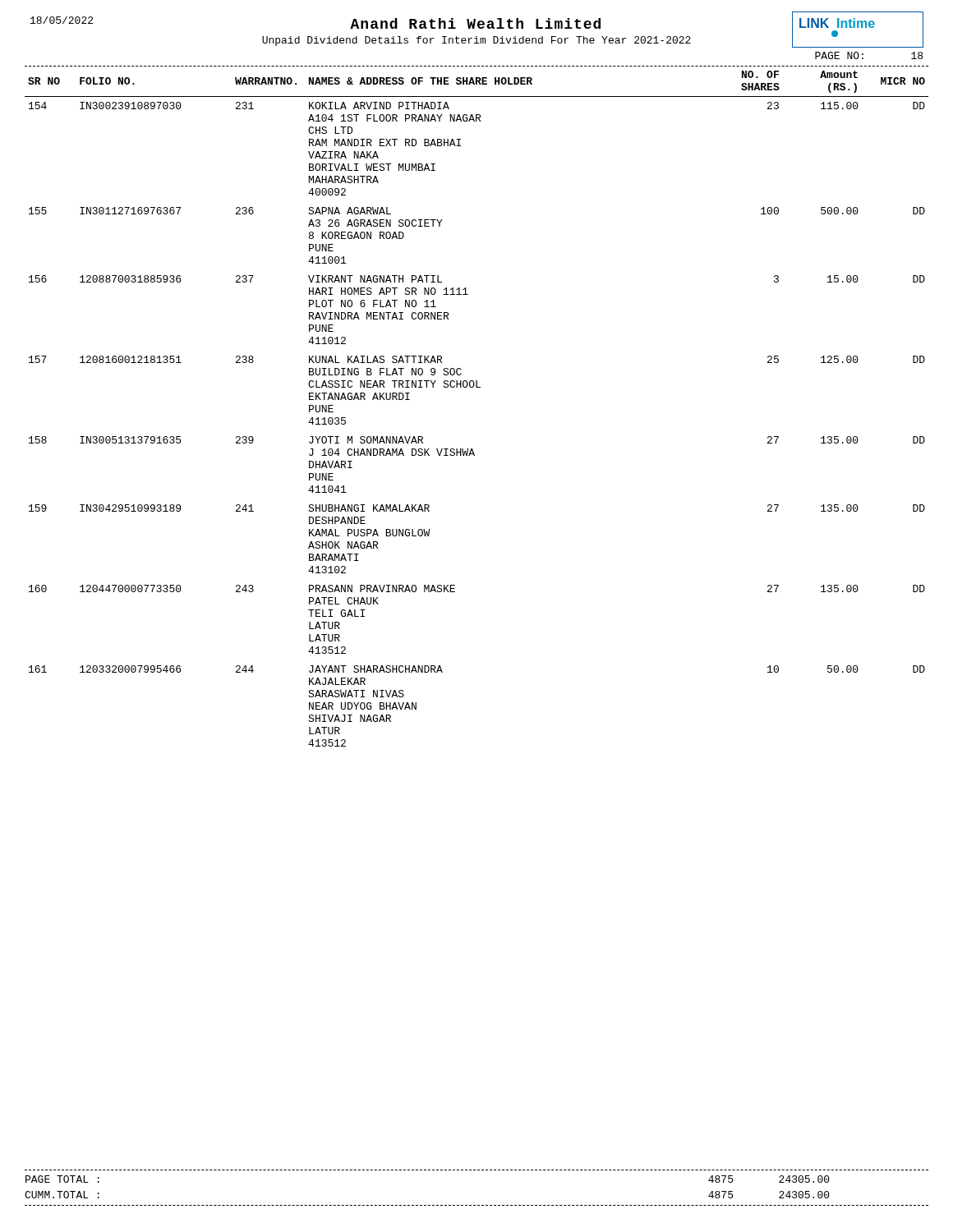Screen dimensions: 1232x953
Task: Locate the text "Anand Rathi Wealth Limited"
Action: [476, 25]
